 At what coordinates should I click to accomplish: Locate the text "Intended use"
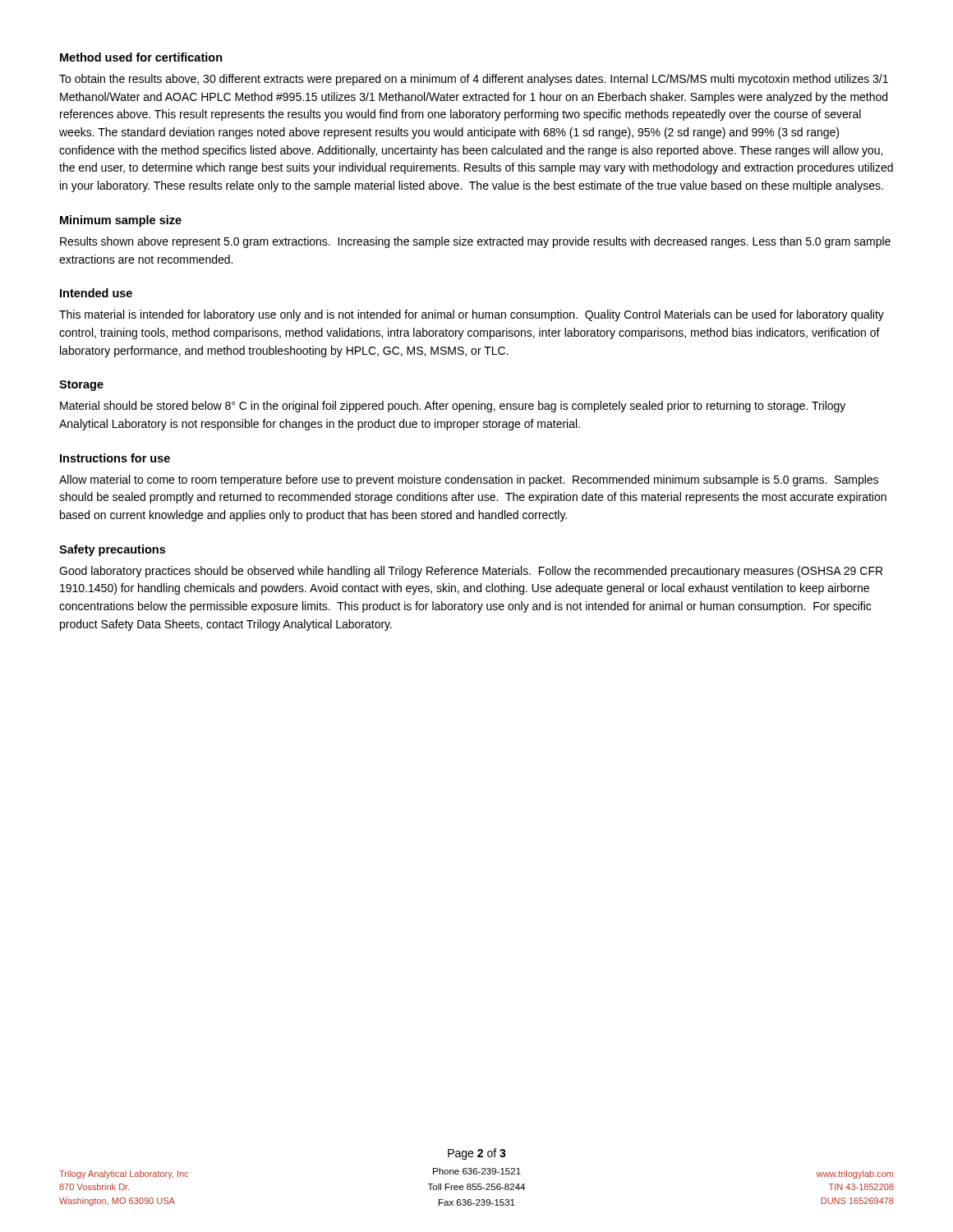pyautogui.click(x=96, y=293)
